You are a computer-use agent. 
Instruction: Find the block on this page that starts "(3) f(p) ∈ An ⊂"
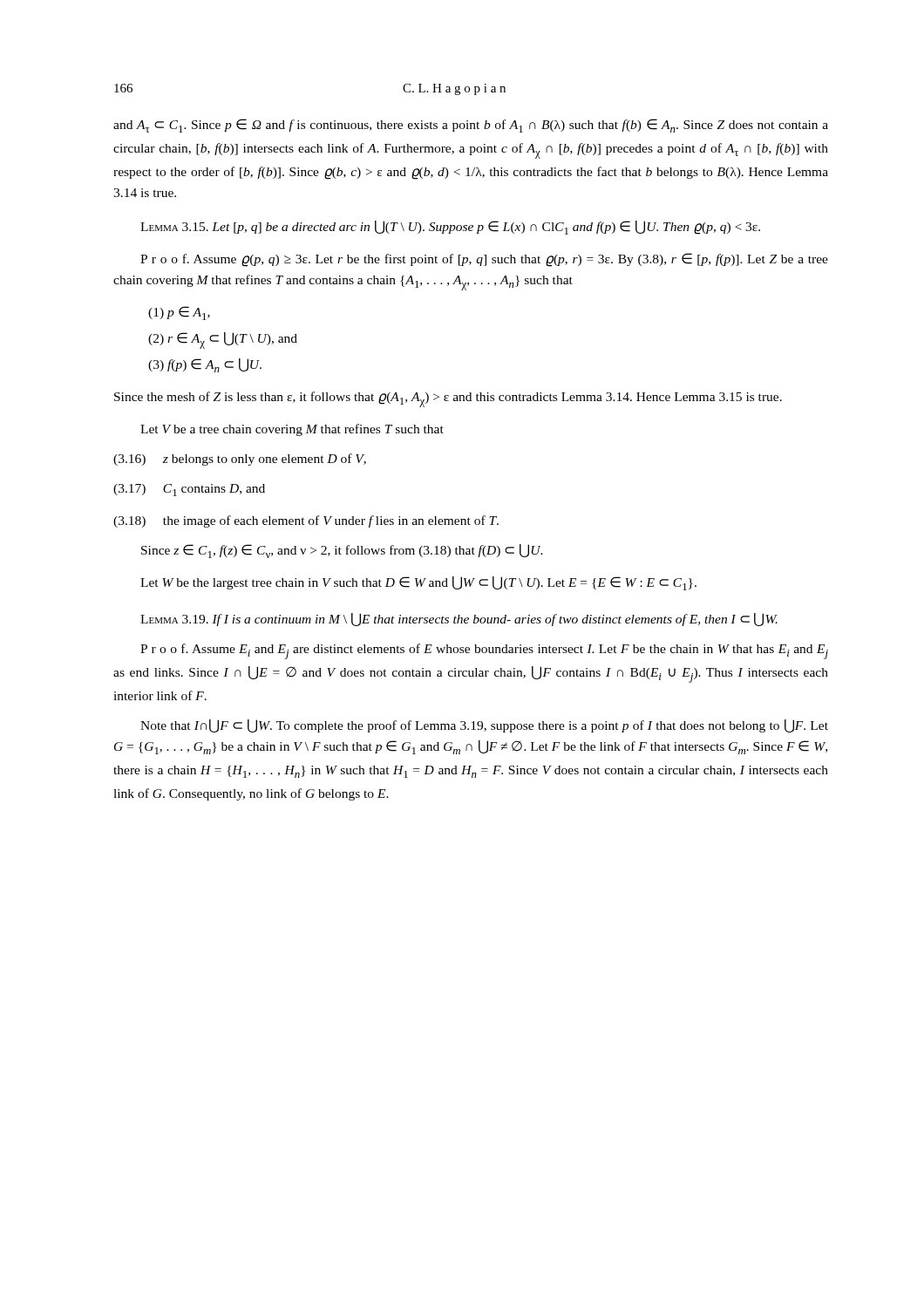205,366
